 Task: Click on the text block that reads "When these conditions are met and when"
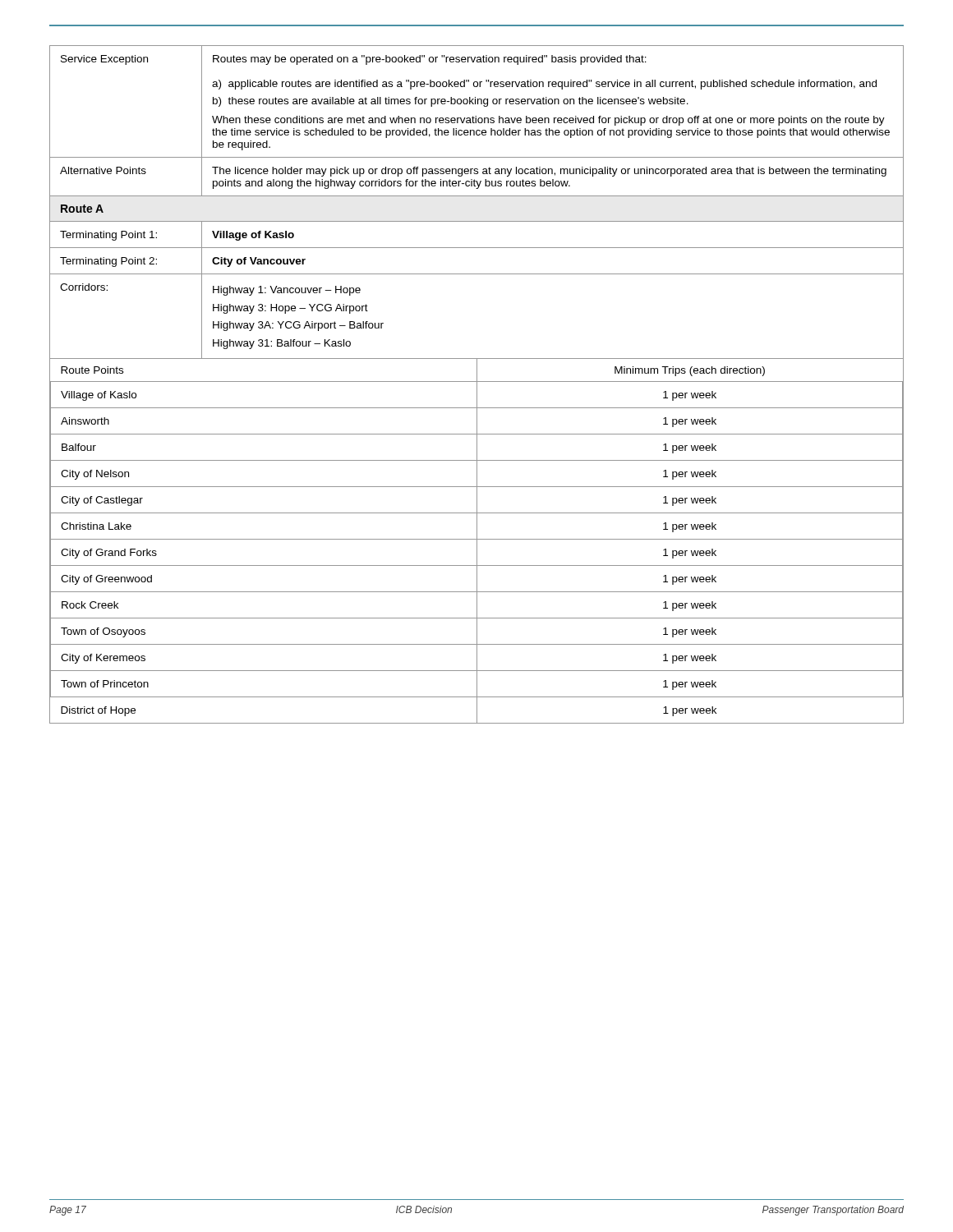pyautogui.click(x=551, y=132)
